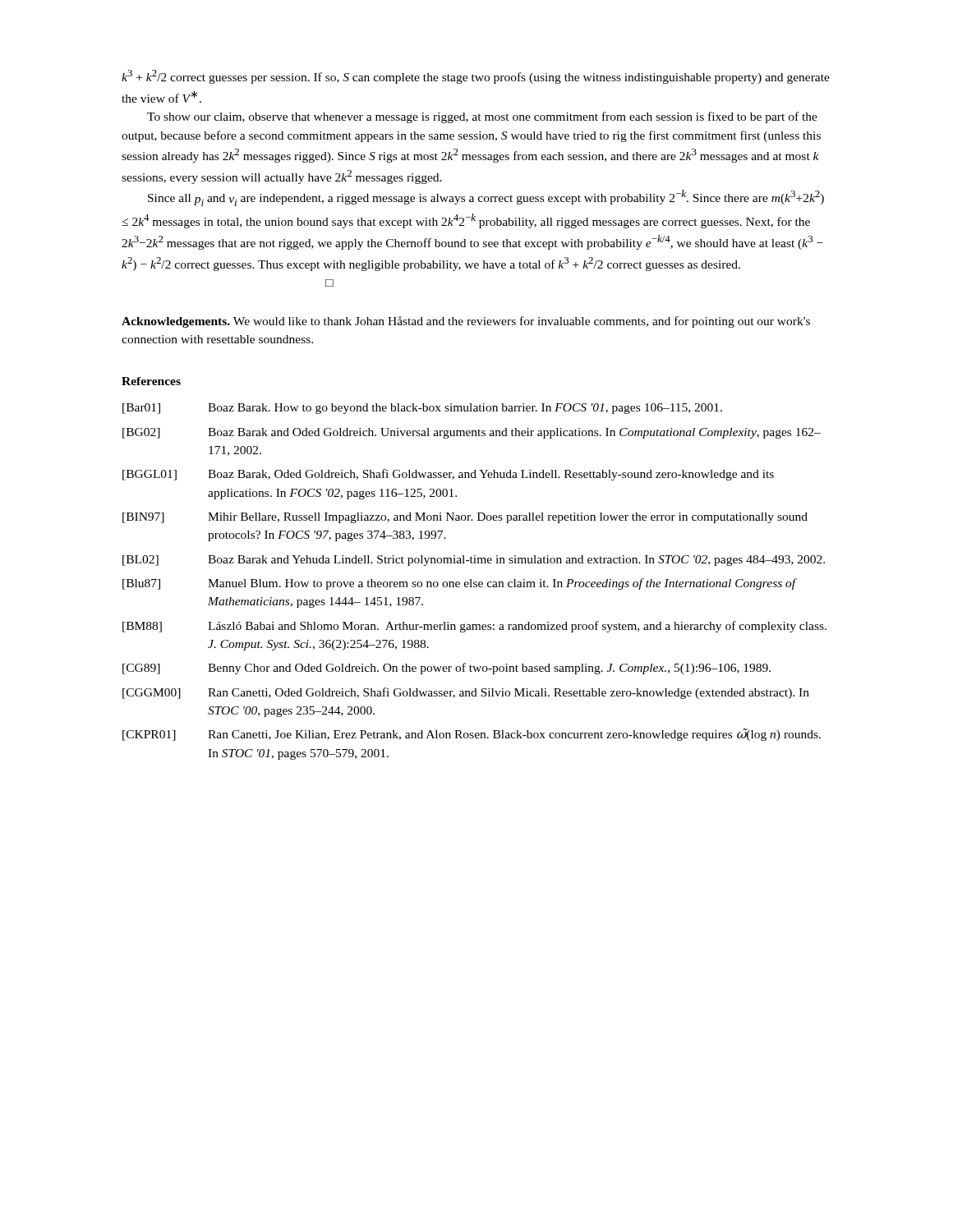Viewport: 953px width, 1232px height.
Task: Where is the passage that starts "[BM88] László Babai and Shlomo"?
Action: point(476,635)
